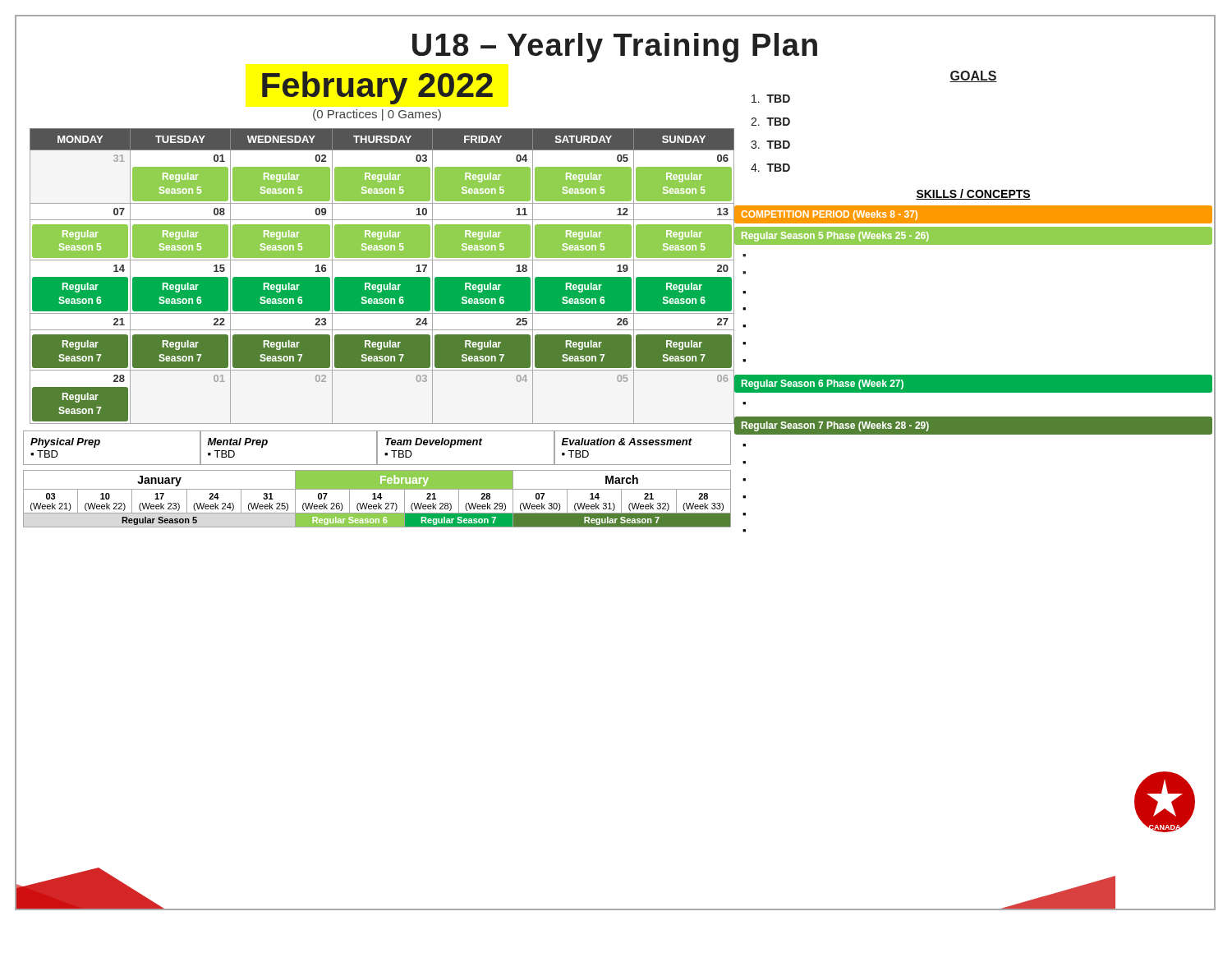Locate the text "Evaluation & Assessment ▪ TBD"

click(626, 448)
